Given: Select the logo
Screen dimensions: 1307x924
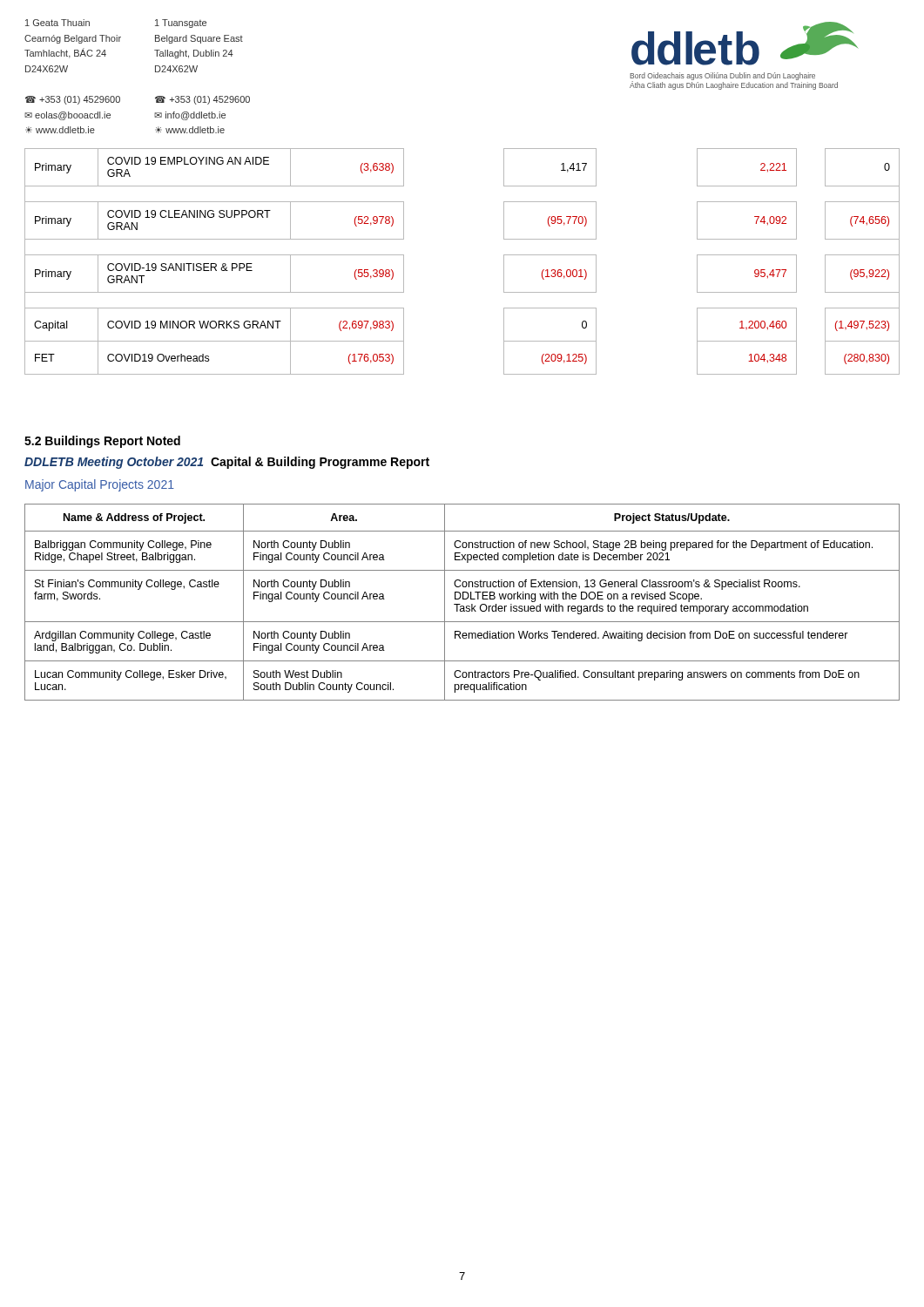Looking at the screenshot, I should 765,55.
